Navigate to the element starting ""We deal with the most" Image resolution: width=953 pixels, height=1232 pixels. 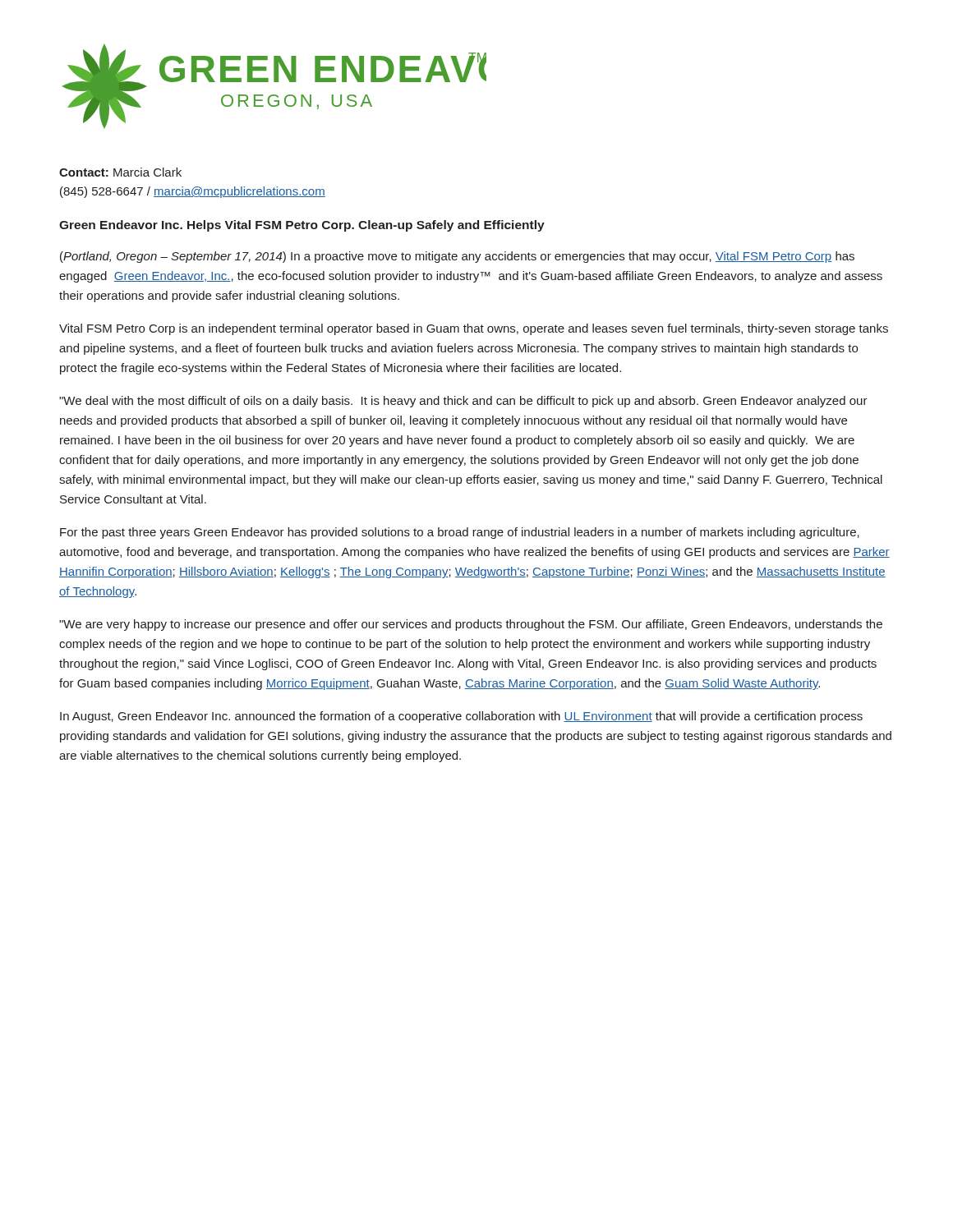click(471, 450)
